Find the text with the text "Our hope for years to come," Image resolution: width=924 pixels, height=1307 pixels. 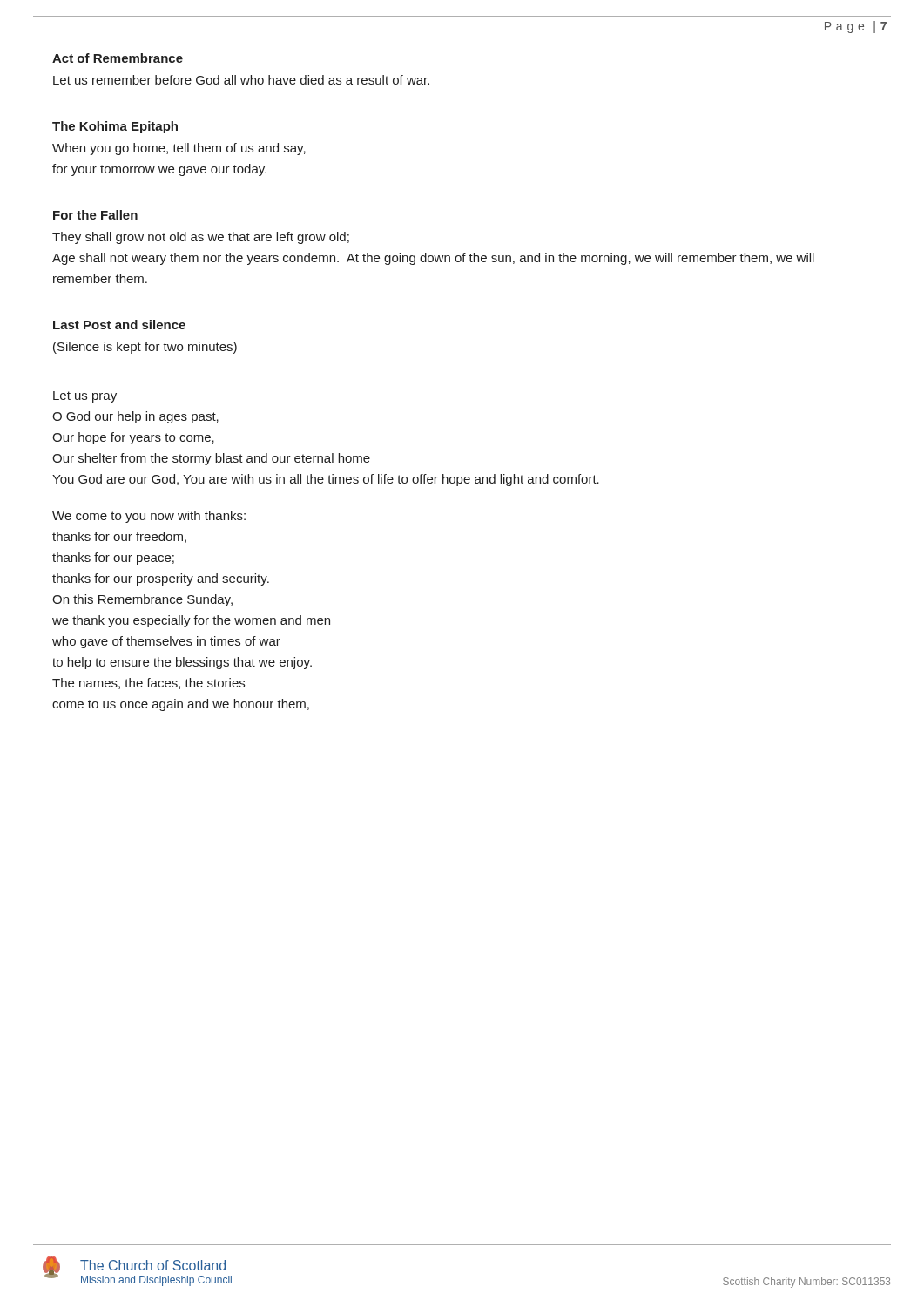[x=134, y=437]
